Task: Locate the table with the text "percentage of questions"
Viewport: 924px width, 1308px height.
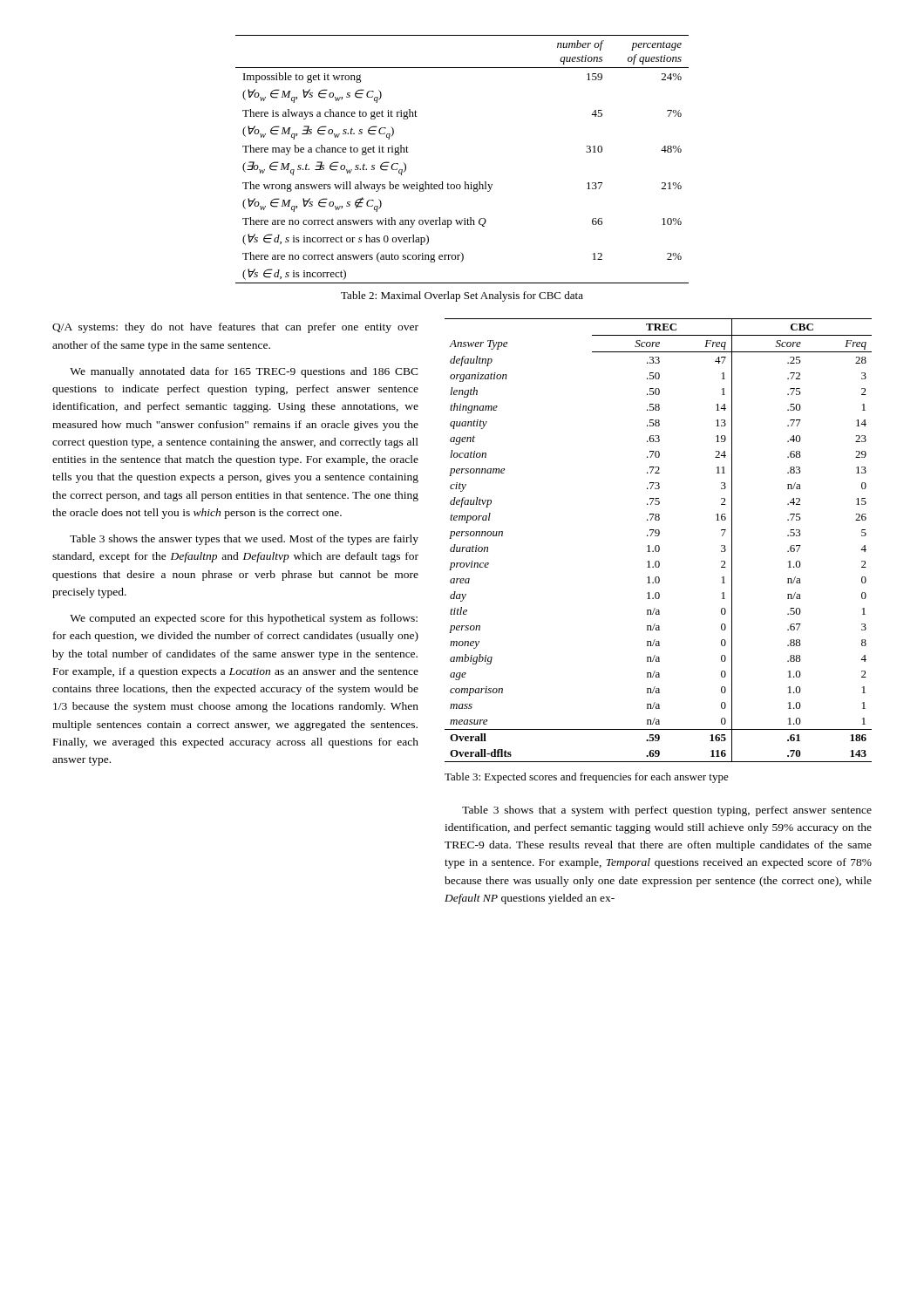Action: (x=462, y=159)
